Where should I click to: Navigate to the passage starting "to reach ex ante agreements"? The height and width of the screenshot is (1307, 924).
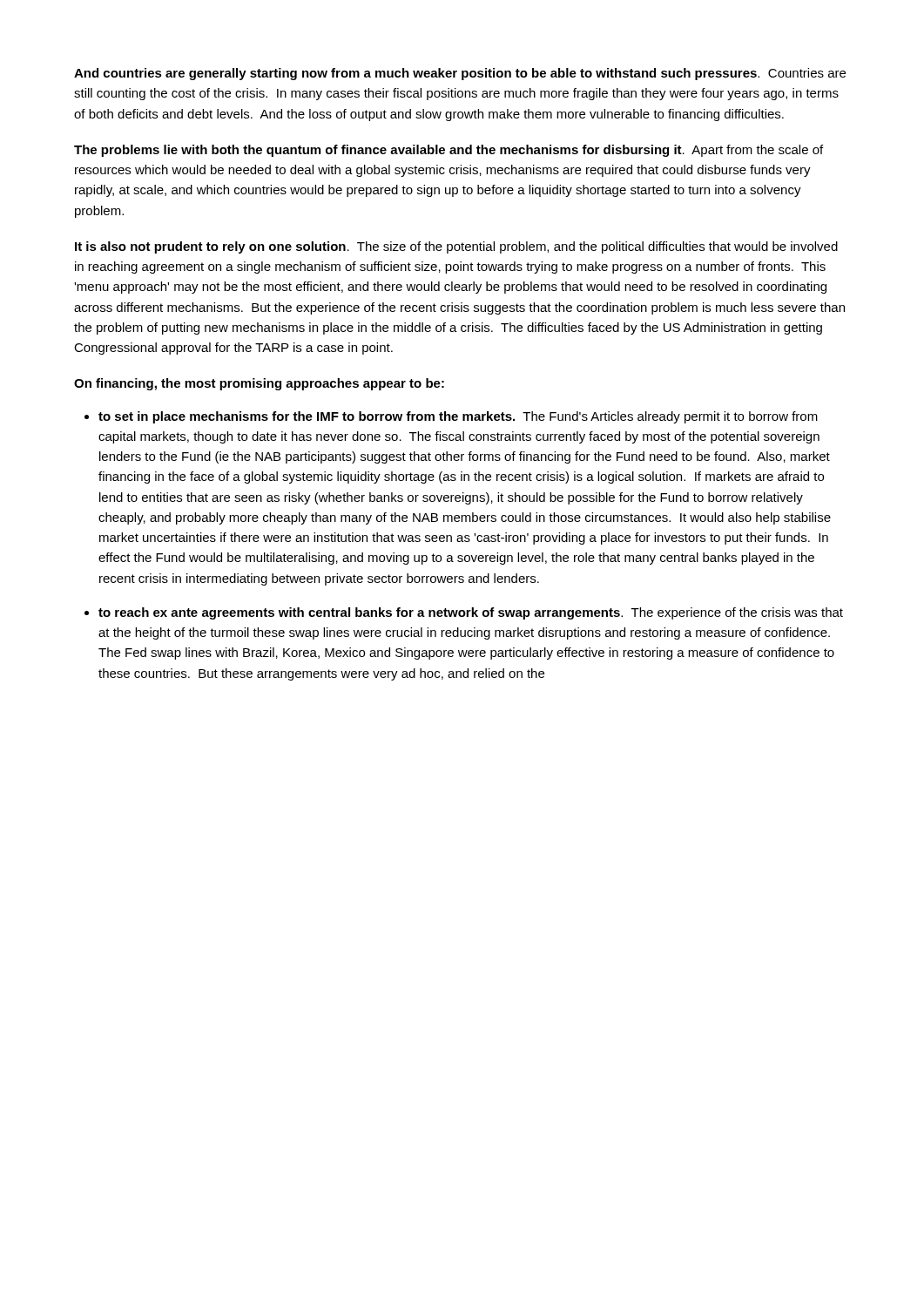click(x=471, y=642)
